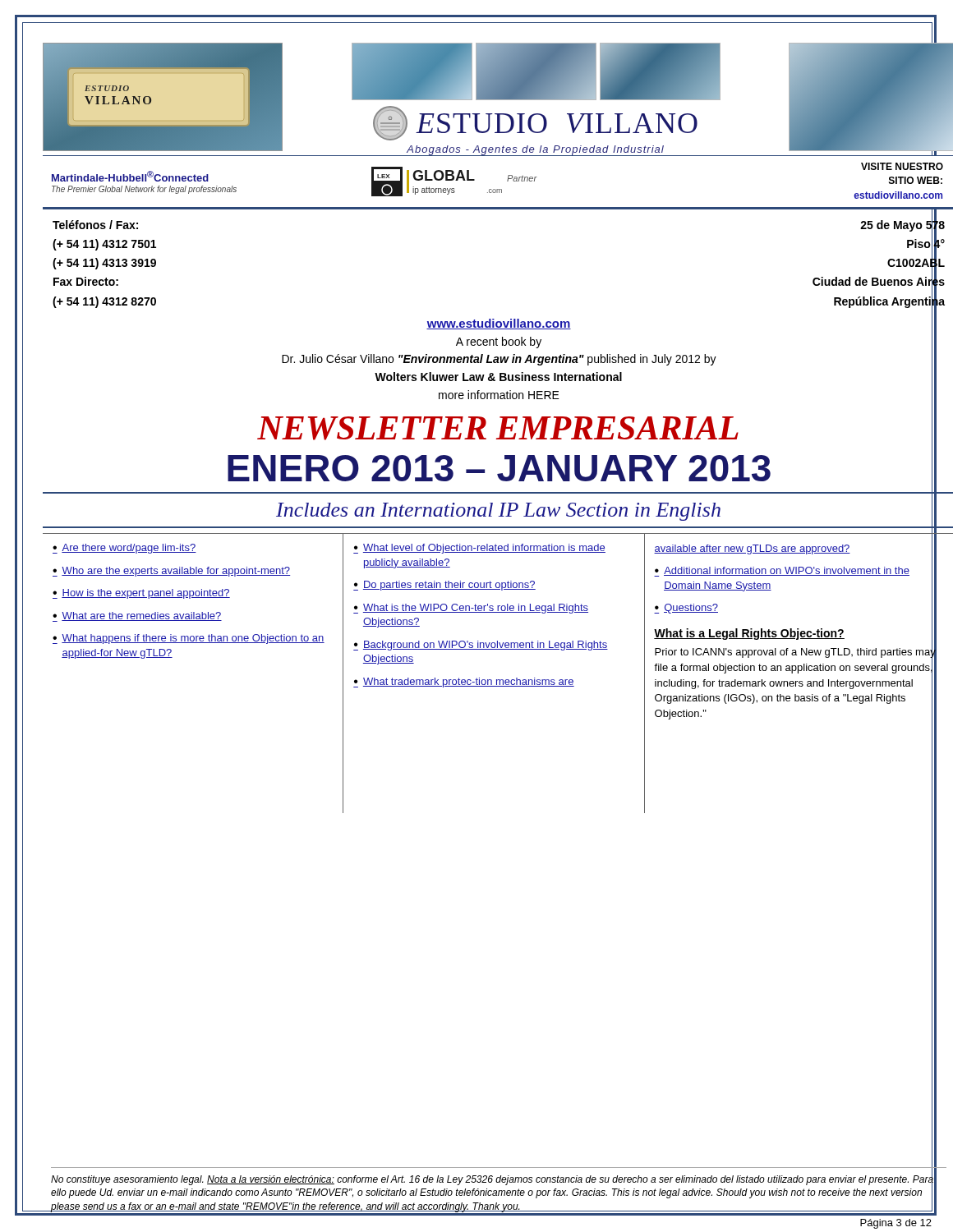The image size is (953, 1232).
Task: Find the block starting "NEWSLETTER EMPRESARIAL"
Action: [x=499, y=428]
